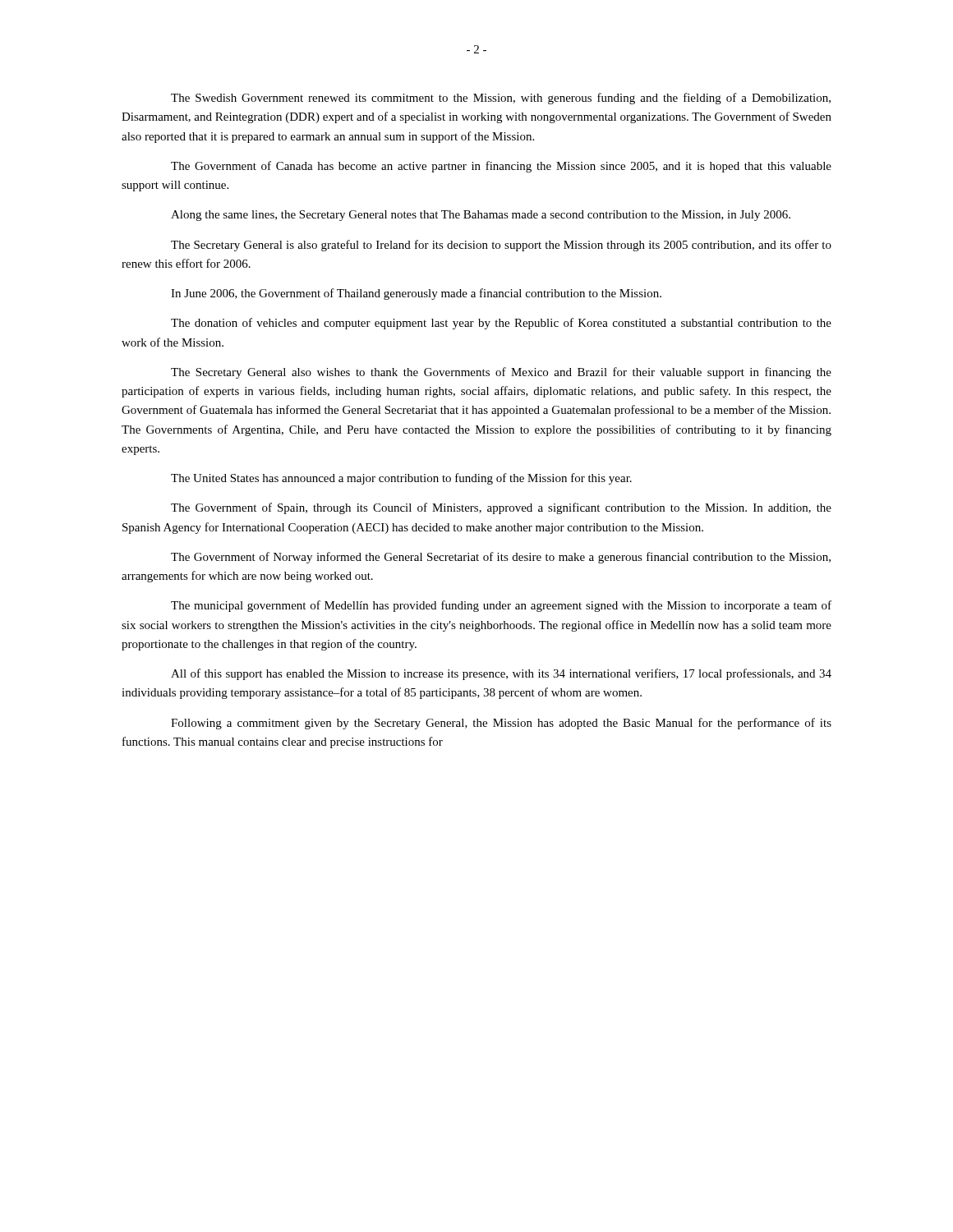Find the text block that says "The Government of Spain, through its Council of"
The width and height of the screenshot is (953, 1232).
pos(476,517)
